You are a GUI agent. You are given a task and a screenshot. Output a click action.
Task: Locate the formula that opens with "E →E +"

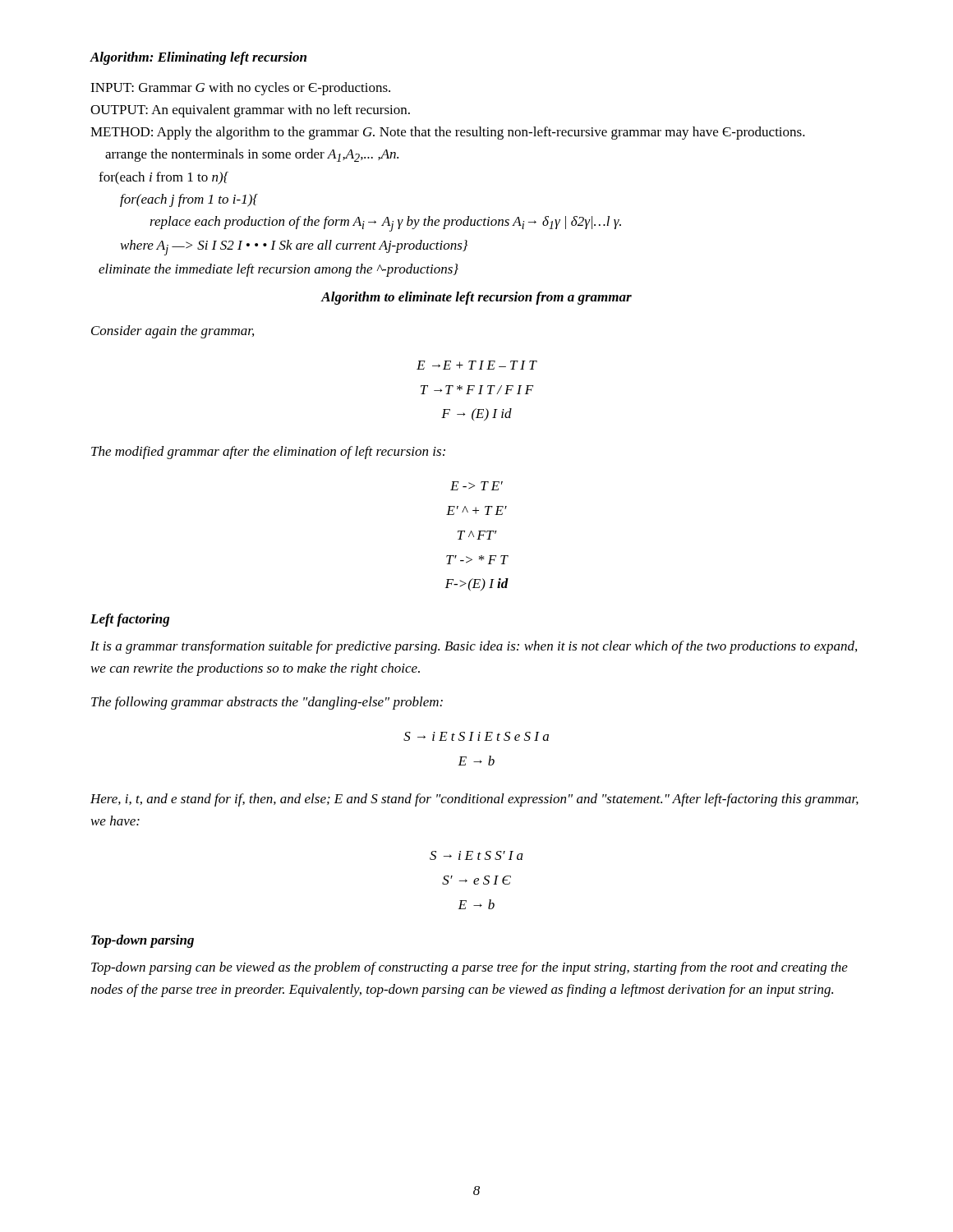[476, 389]
